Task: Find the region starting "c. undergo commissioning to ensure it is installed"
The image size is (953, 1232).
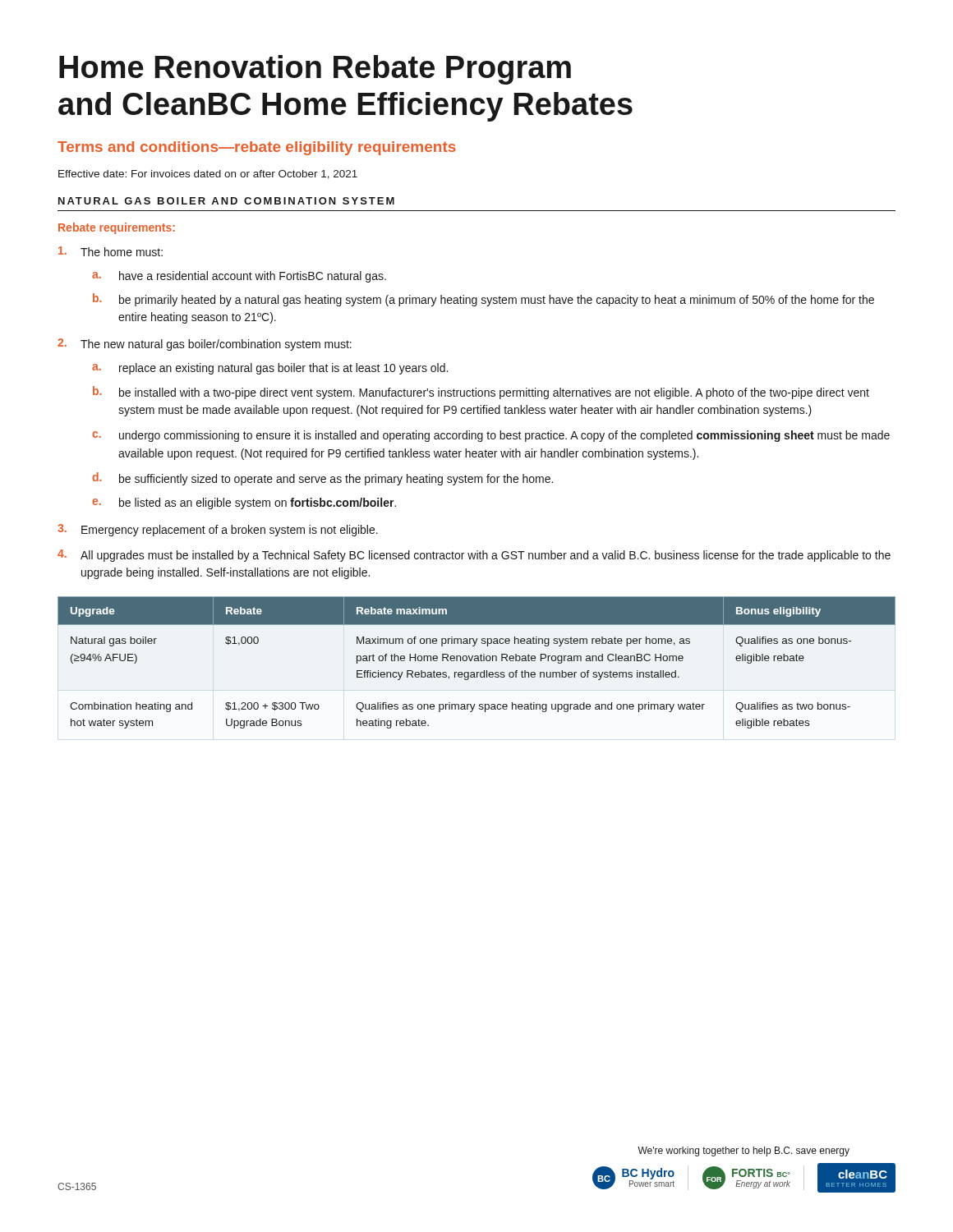Action: point(494,445)
